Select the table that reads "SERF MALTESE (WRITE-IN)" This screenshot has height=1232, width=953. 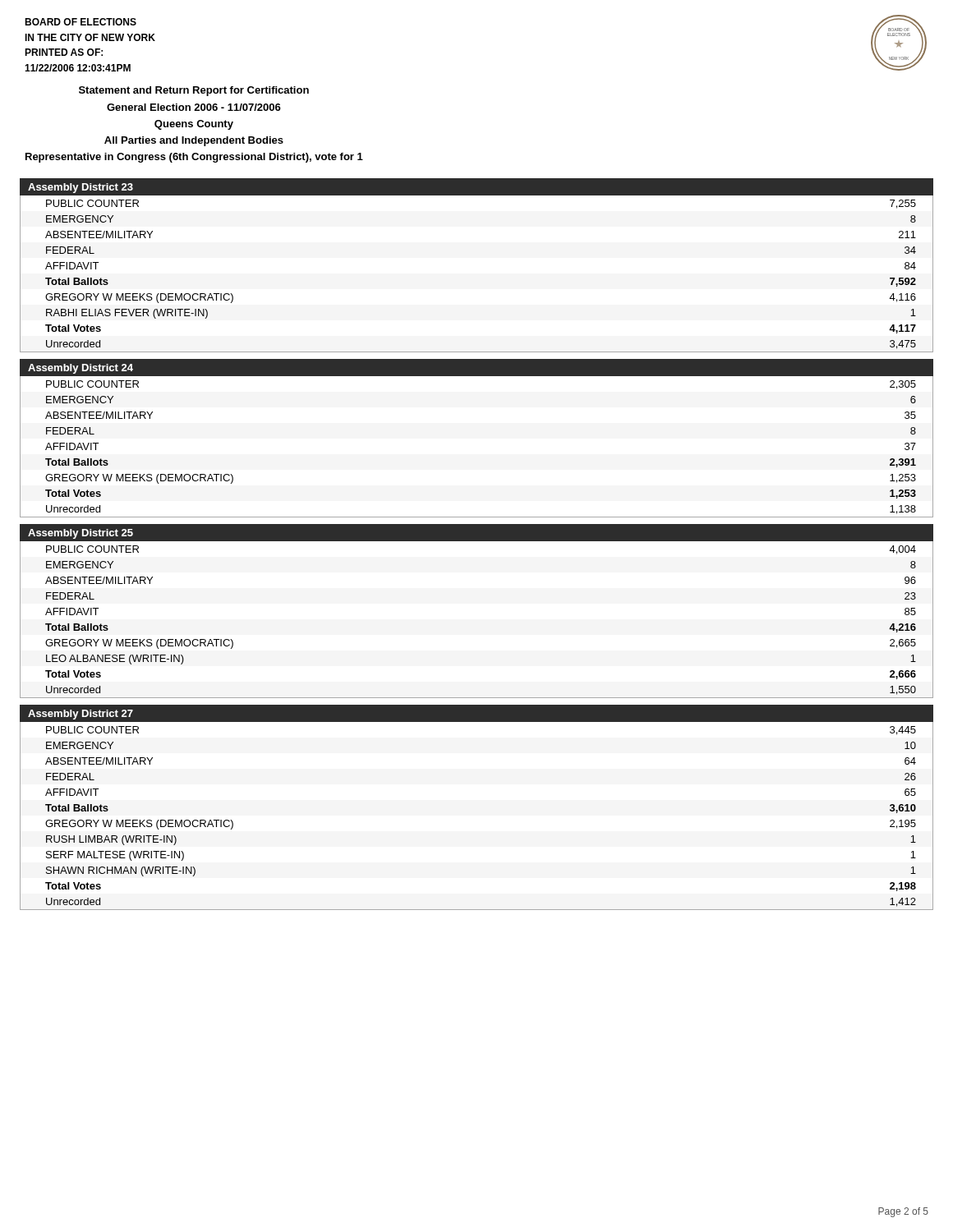(x=476, y=816)
